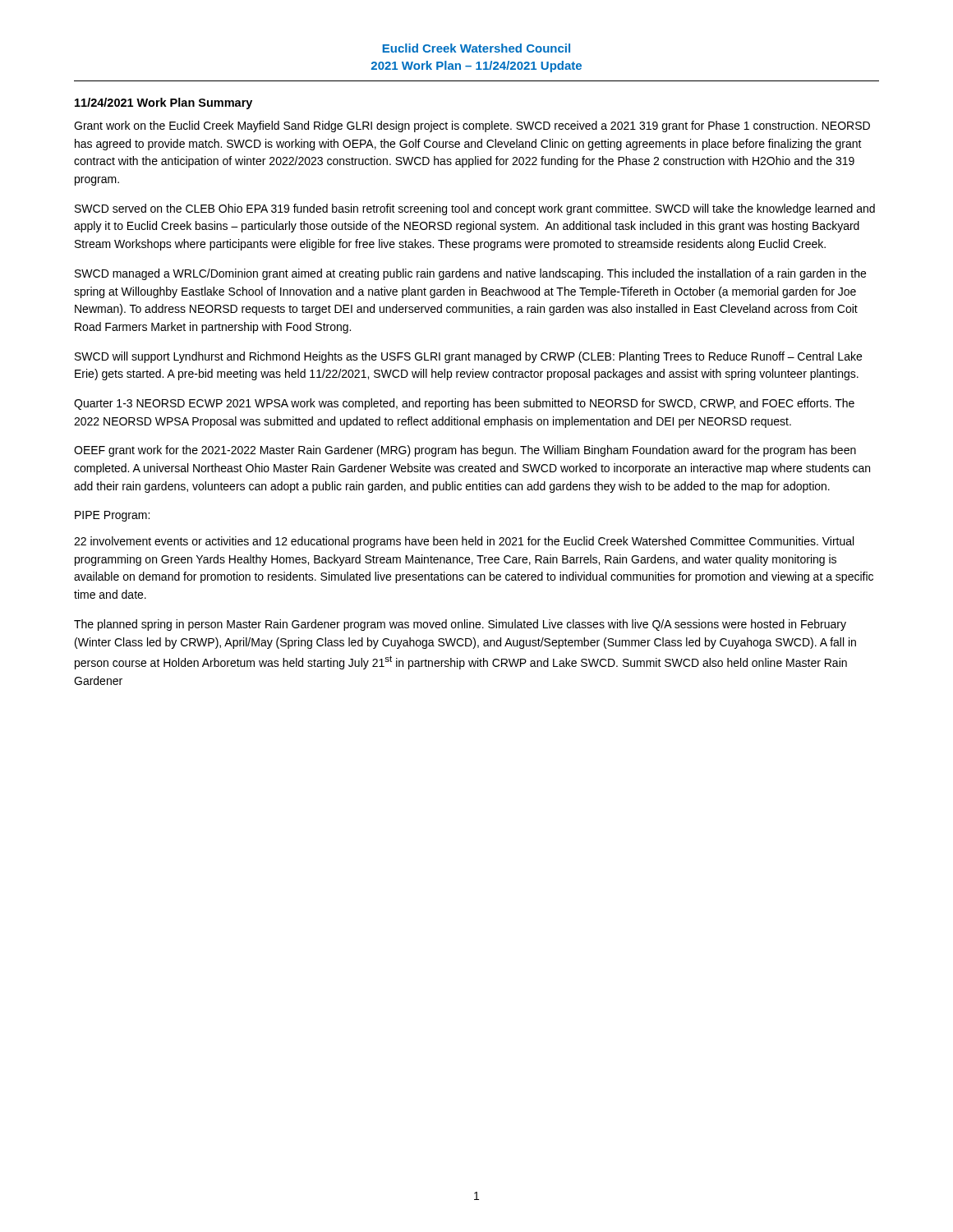This screenshot has height=1232, width=953.
Task: Click on the passage starting "11/24/2021 Work Plan Summary"
Action: coord(163,103)
